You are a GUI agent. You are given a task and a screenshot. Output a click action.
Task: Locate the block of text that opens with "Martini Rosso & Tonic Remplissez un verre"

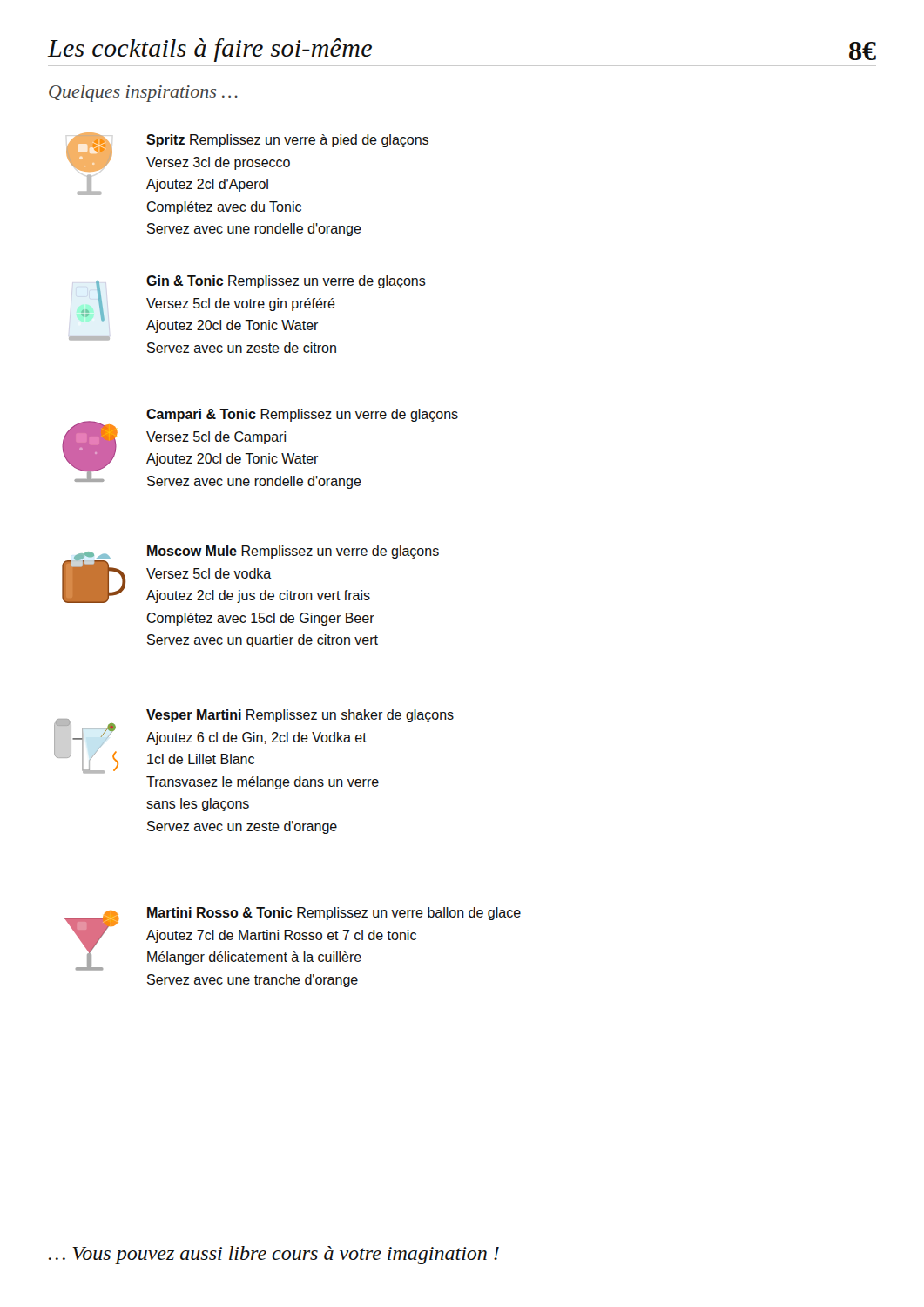pyautogui.click(x=334, y=946)
